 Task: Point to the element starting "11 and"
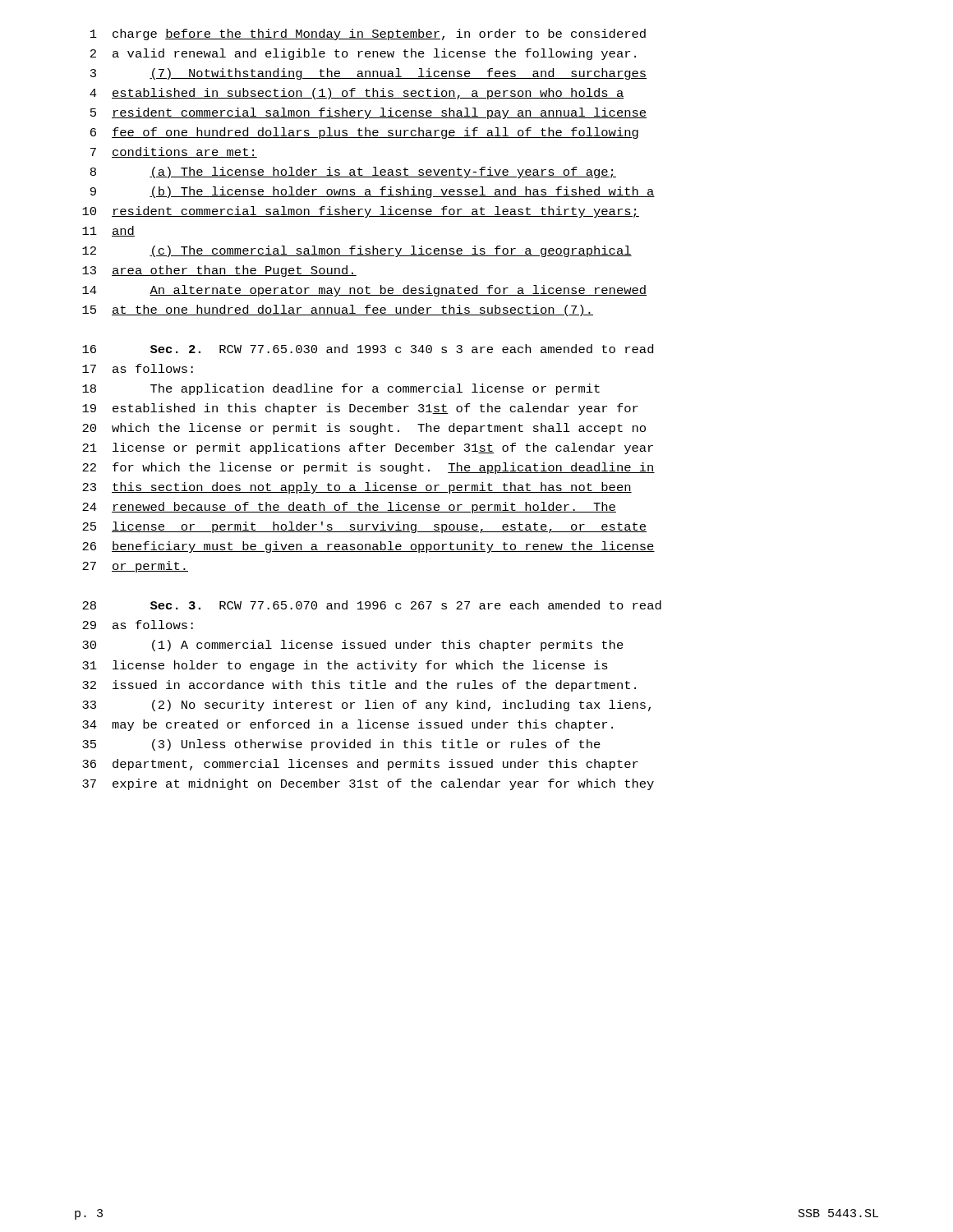104,232
